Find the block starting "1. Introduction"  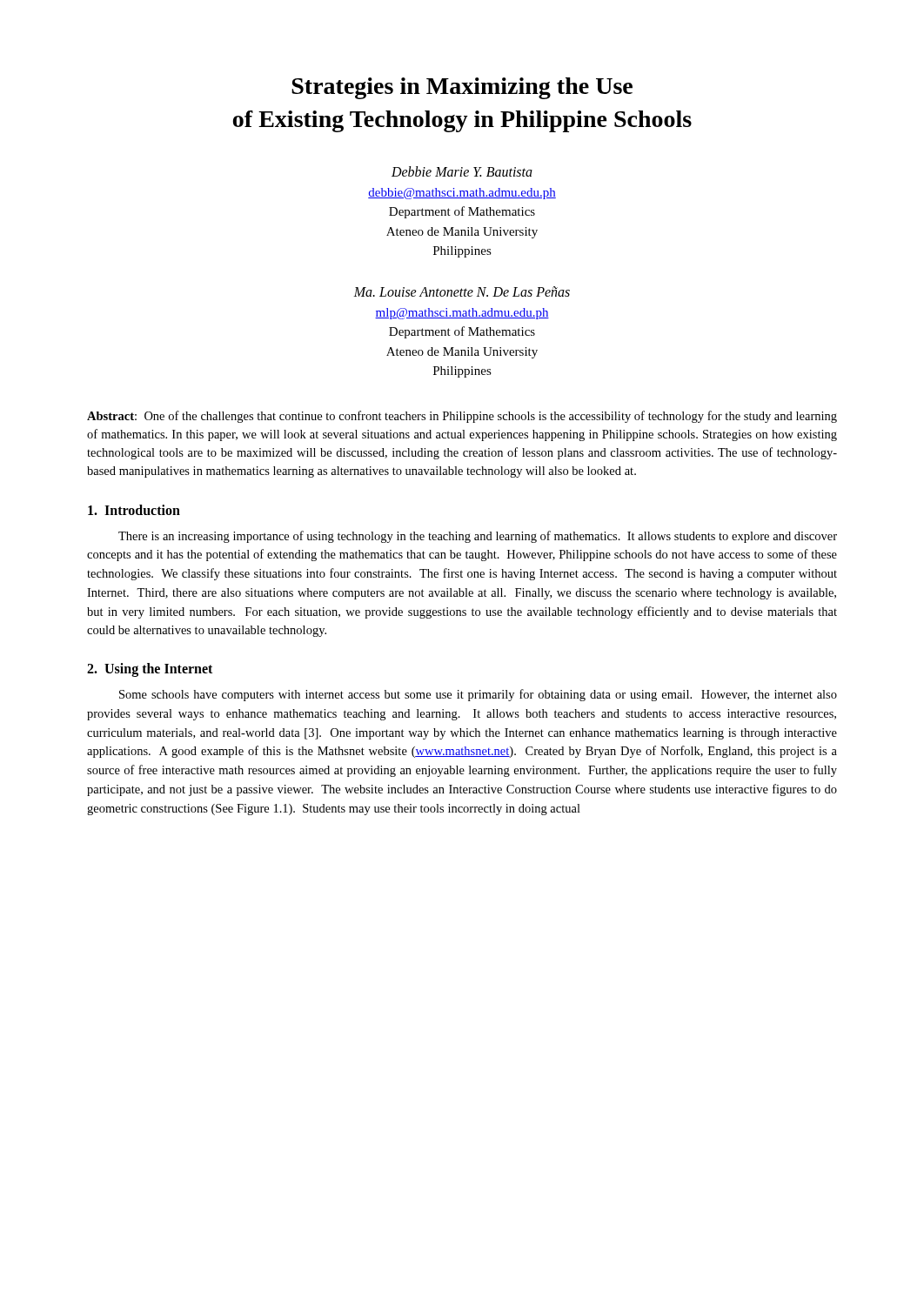point(134,510)
